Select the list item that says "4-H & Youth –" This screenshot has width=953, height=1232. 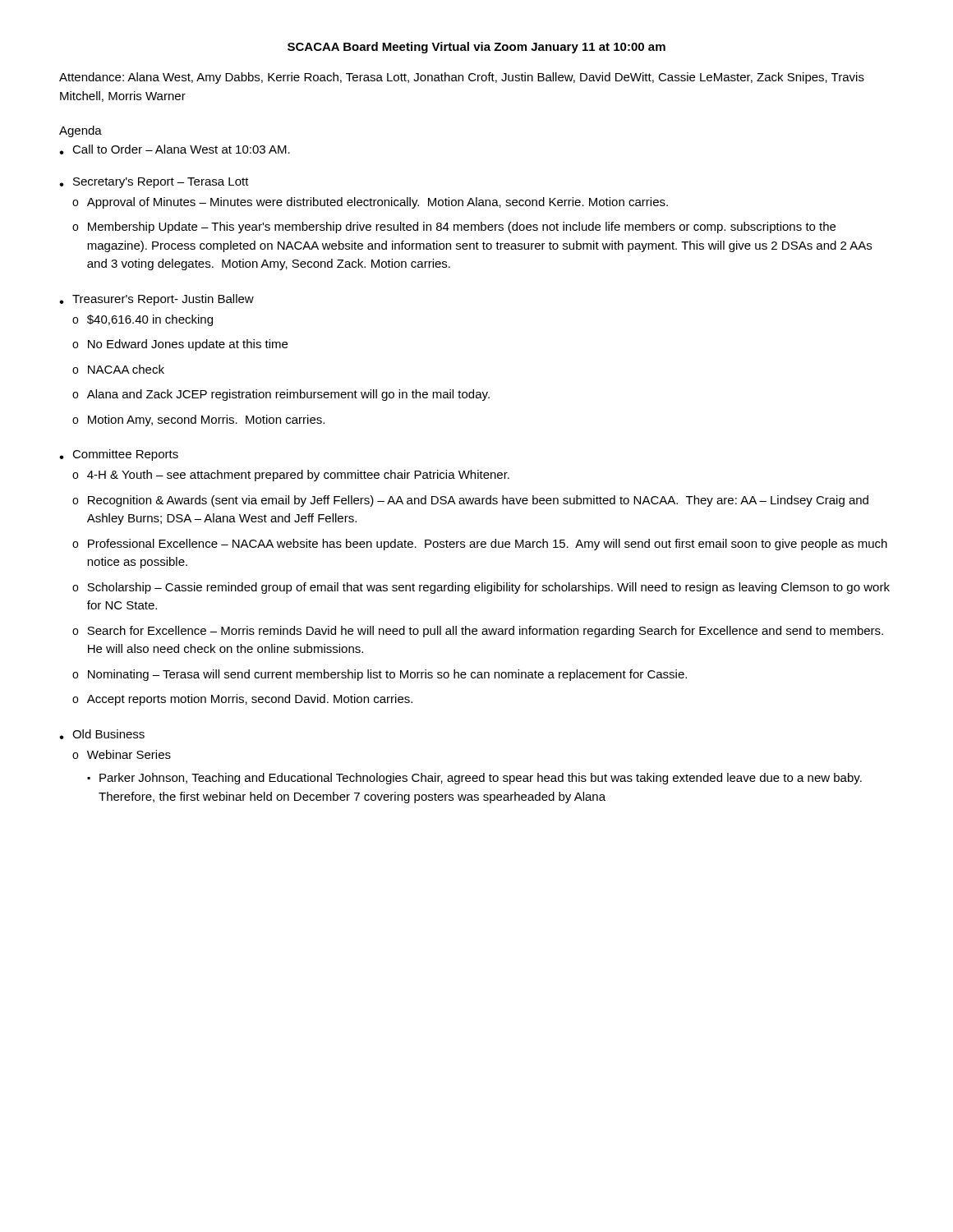299,475
